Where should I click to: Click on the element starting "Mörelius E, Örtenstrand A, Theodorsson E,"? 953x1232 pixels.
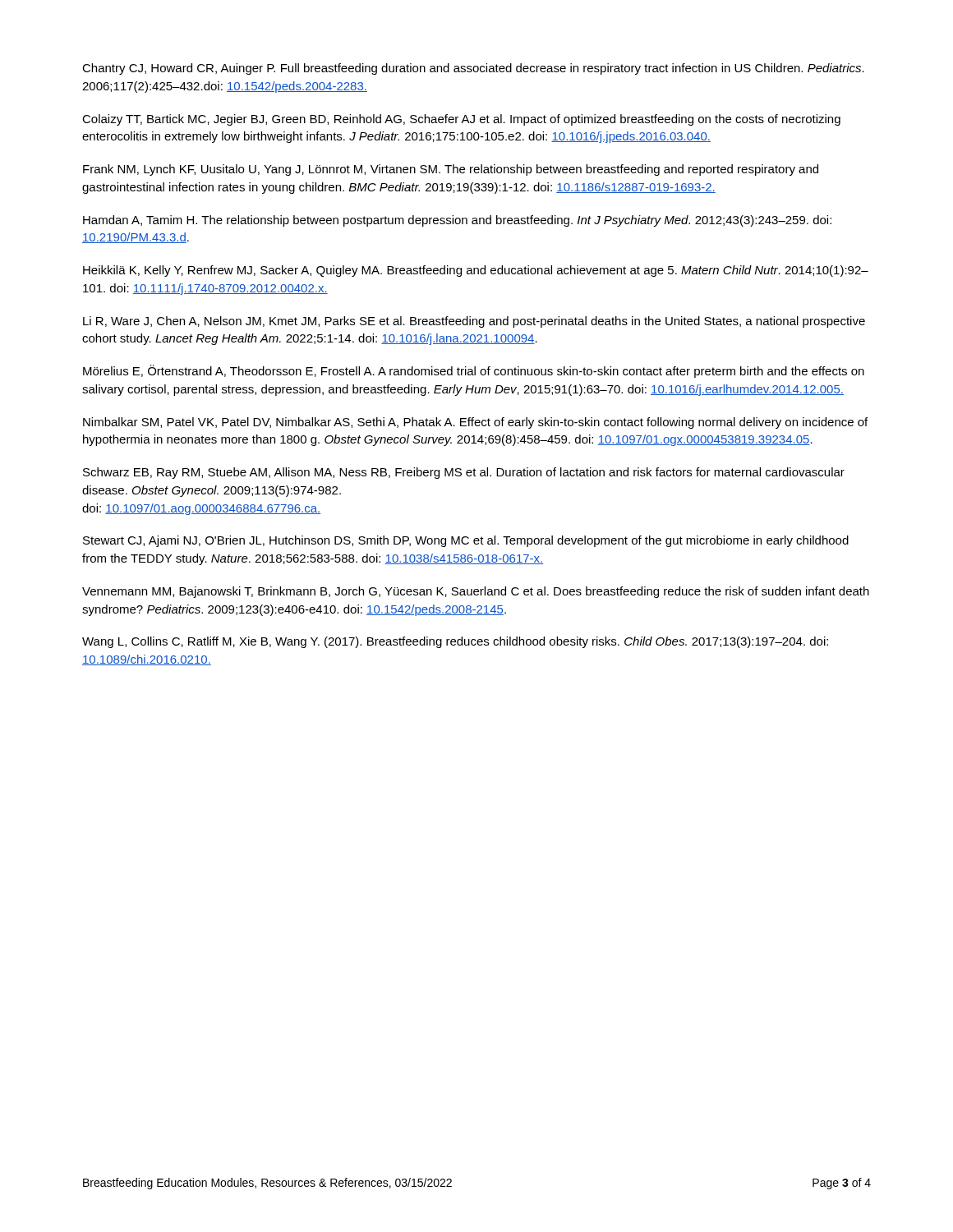coord(473,380)
